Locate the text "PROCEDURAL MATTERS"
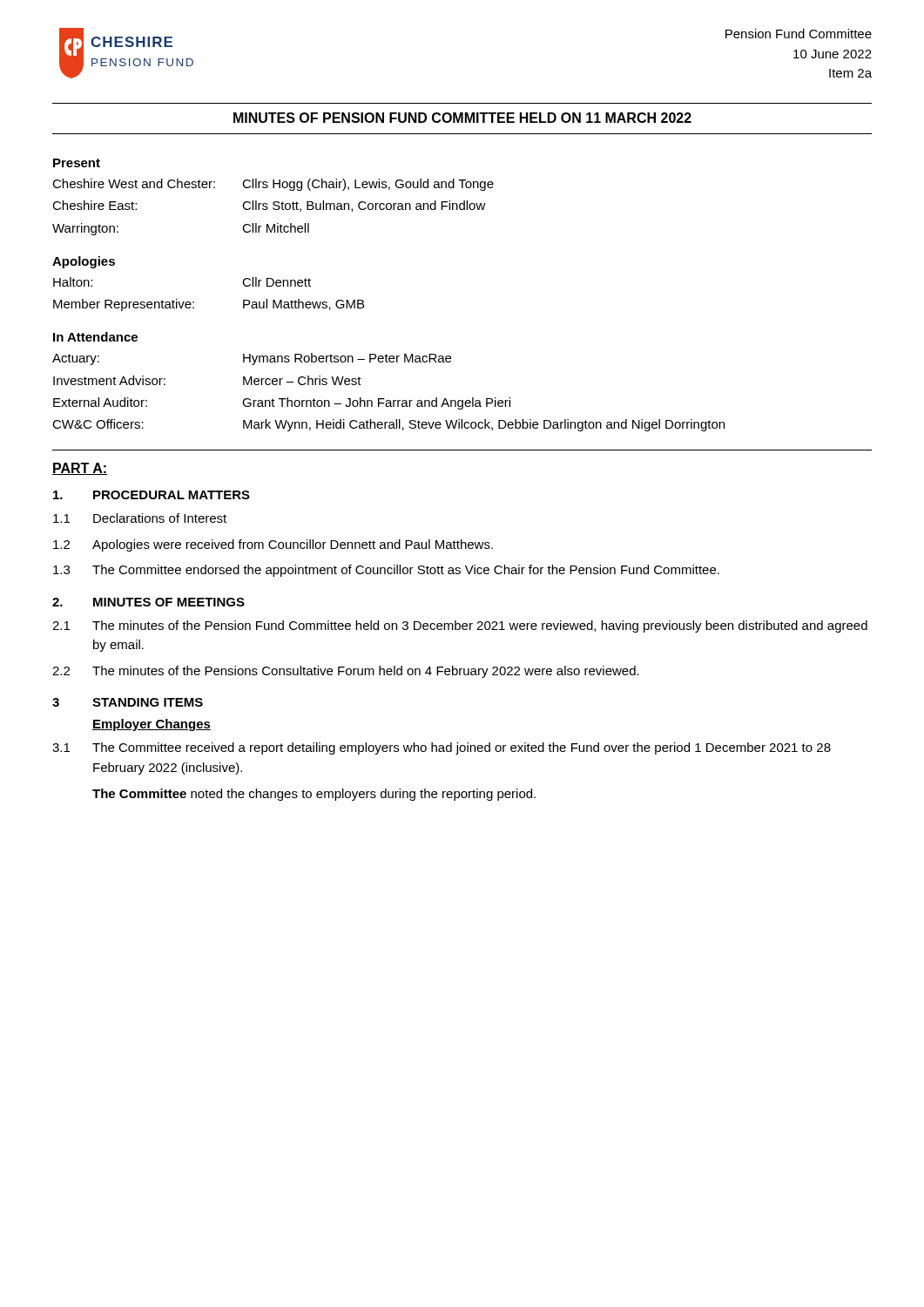This screenshot has width=924, height=1307. click(x=171, y=495)
